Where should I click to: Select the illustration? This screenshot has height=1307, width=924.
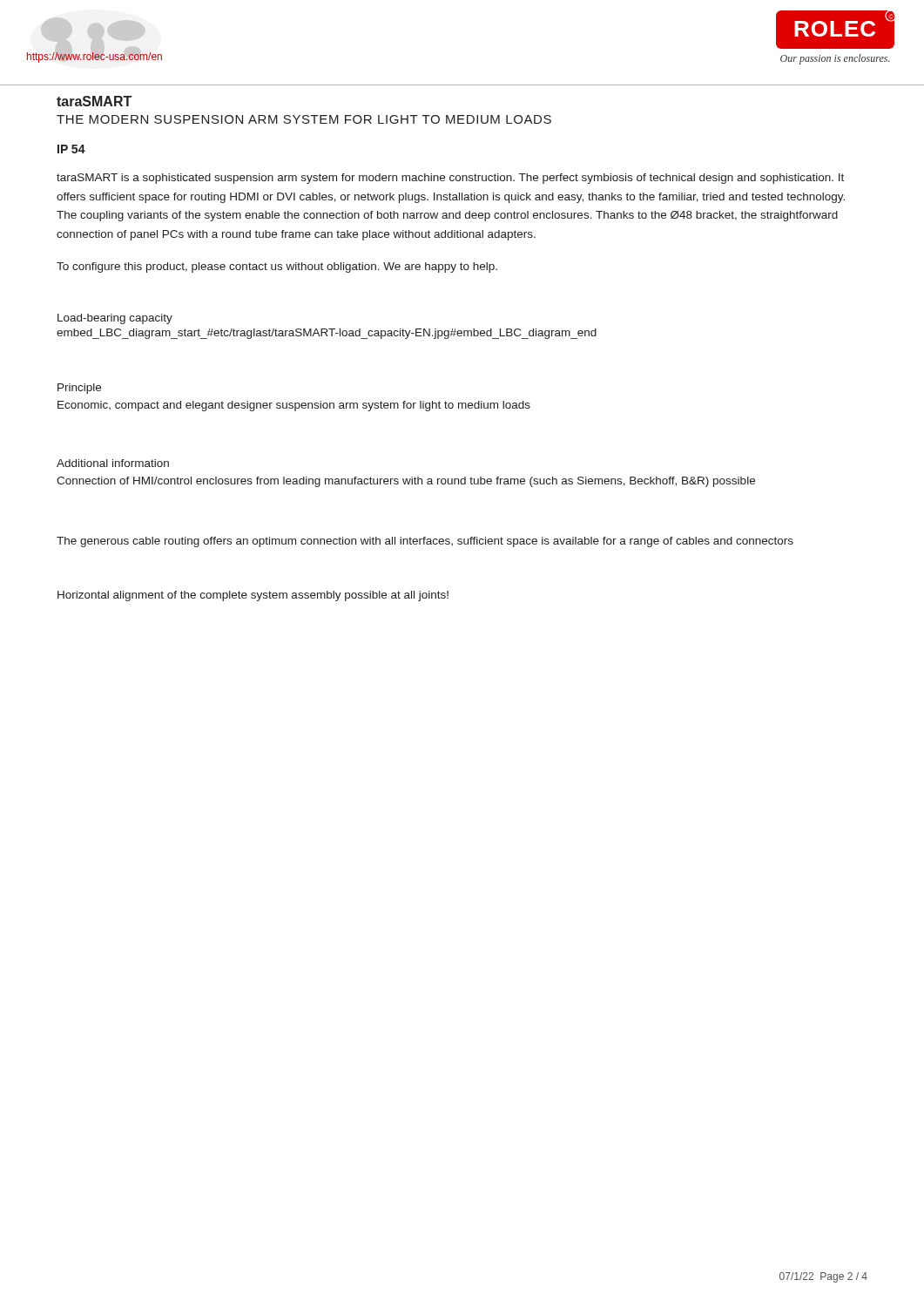point(96,40)
